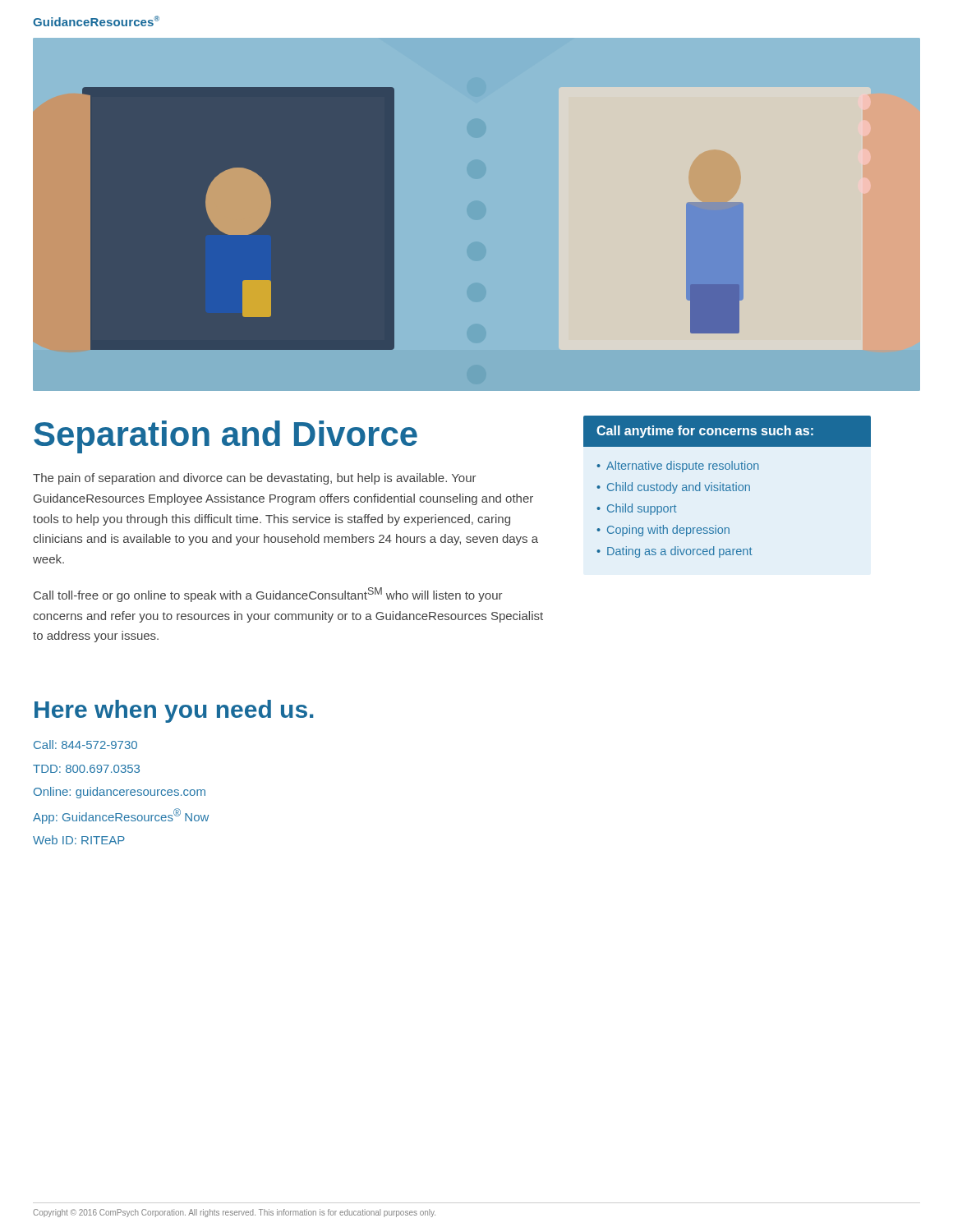Image resolution: width=953 pixels, height=1232 pixels.
Task: Locate the photo
Action: click(476, 214)
